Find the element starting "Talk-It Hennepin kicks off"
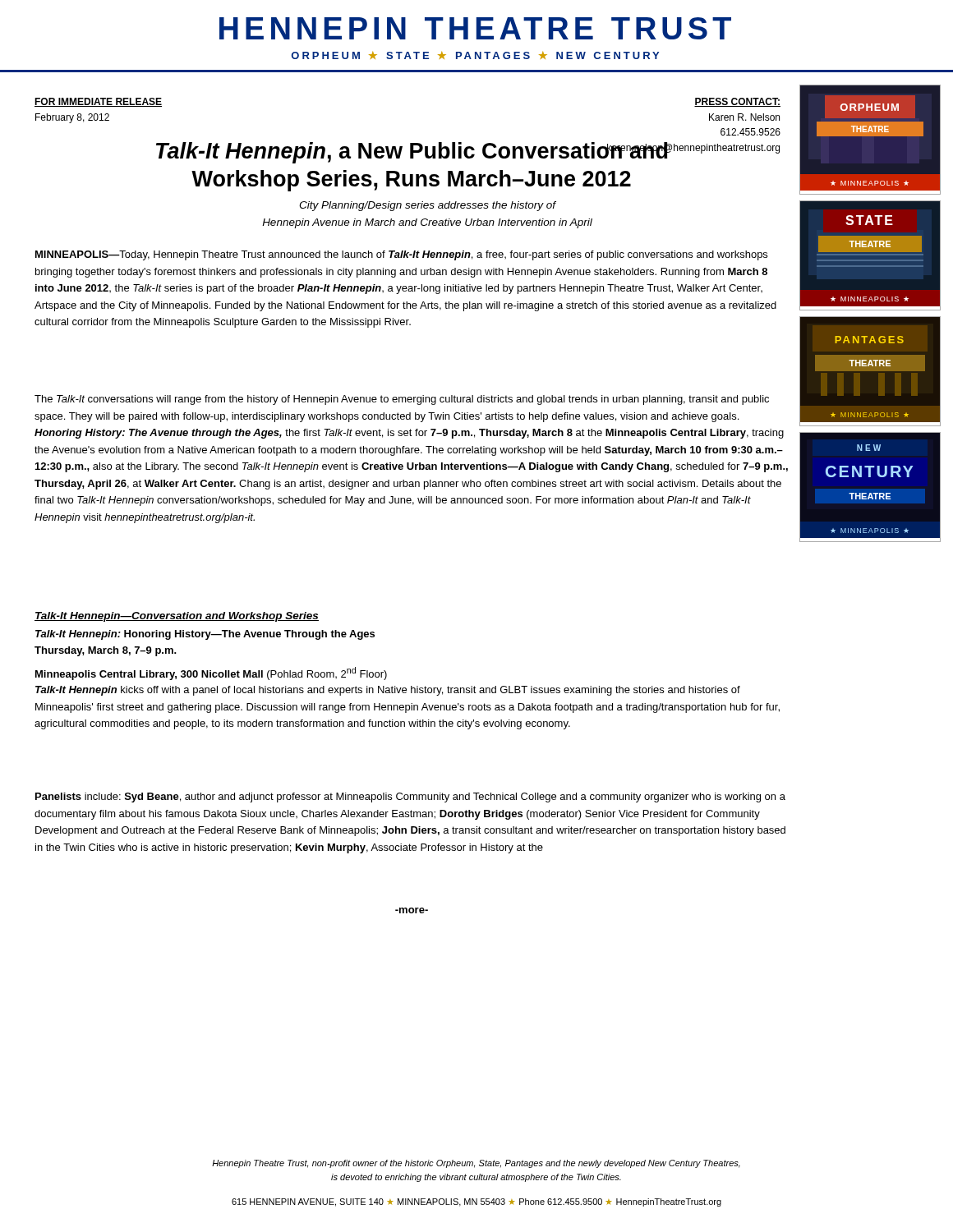Screen dimensions: 1232x953 click(x=408, y=706)
